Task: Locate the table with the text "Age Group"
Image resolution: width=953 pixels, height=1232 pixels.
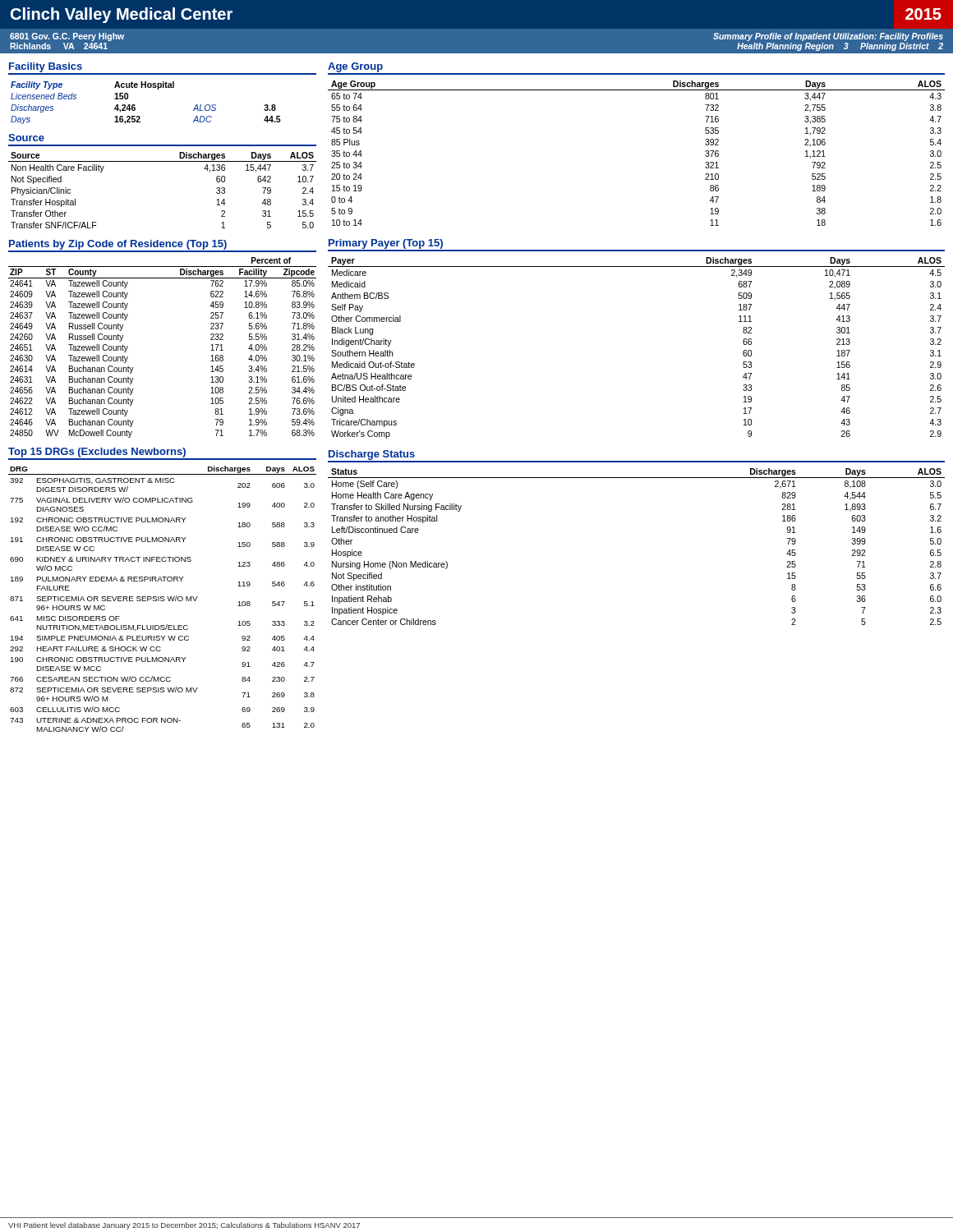Action: 636,153
